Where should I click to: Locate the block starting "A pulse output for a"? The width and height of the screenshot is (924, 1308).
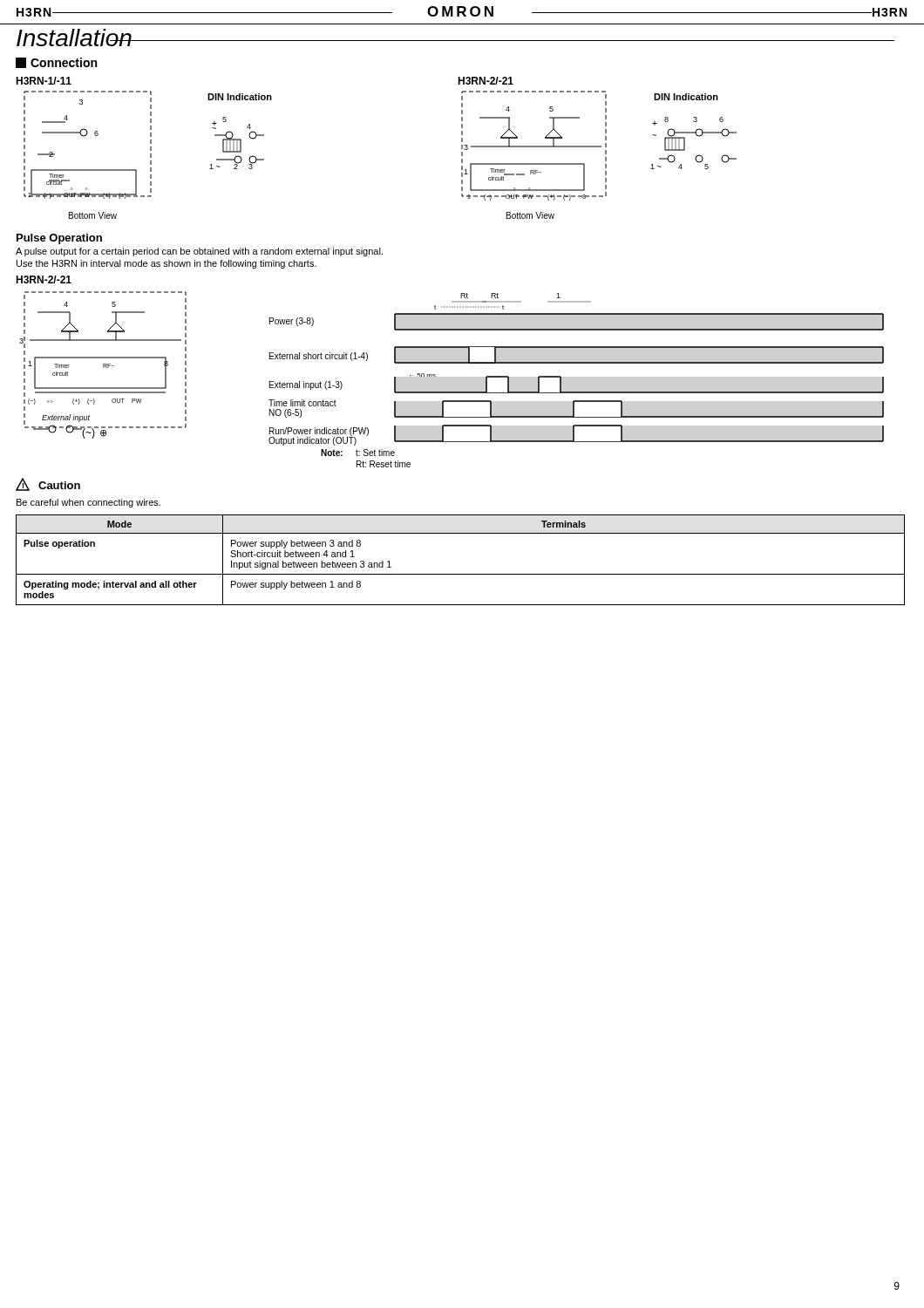coord(200,251)
